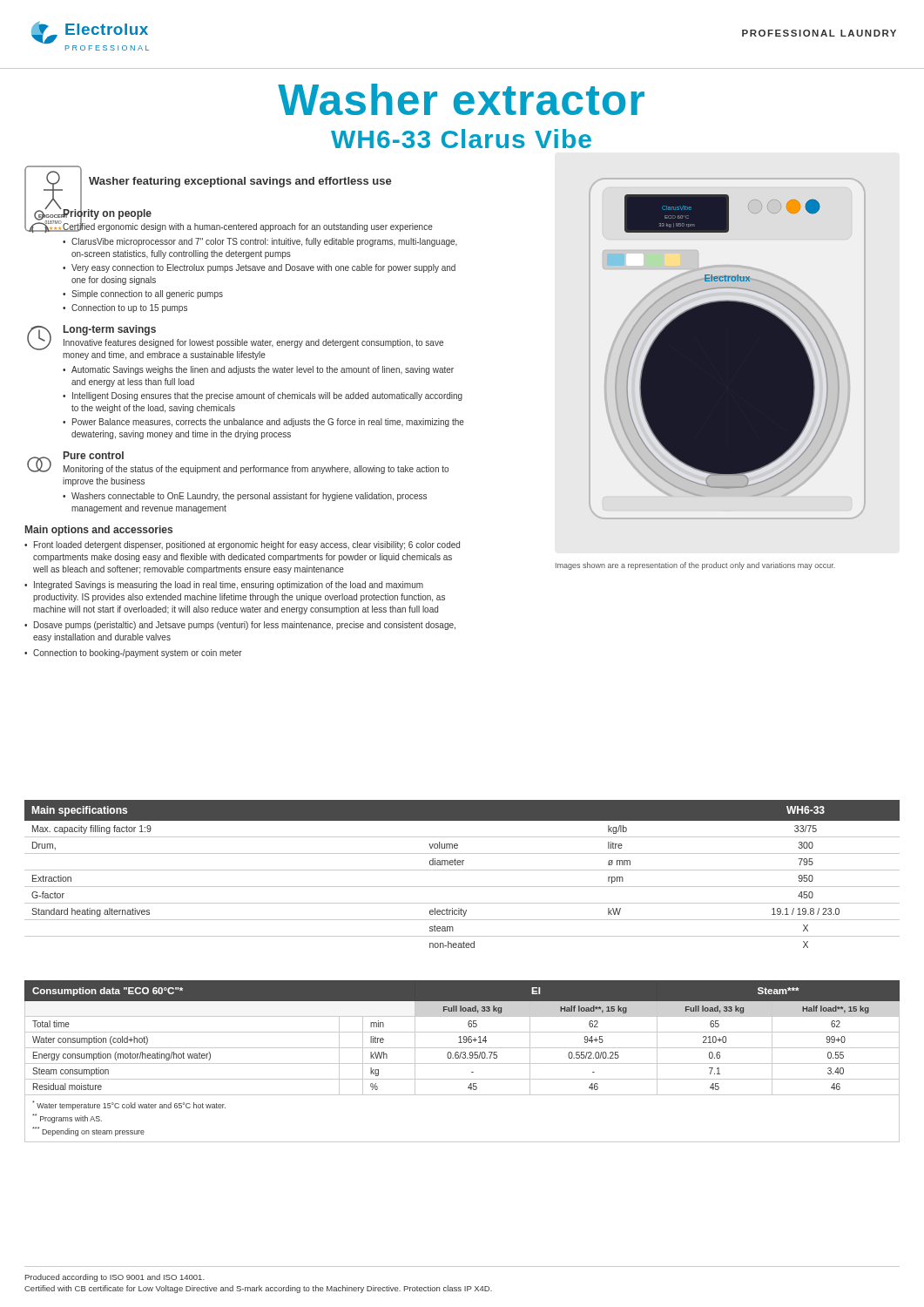Point to the block beginning "Certified ergonomic design with a"

pos(248,227)
